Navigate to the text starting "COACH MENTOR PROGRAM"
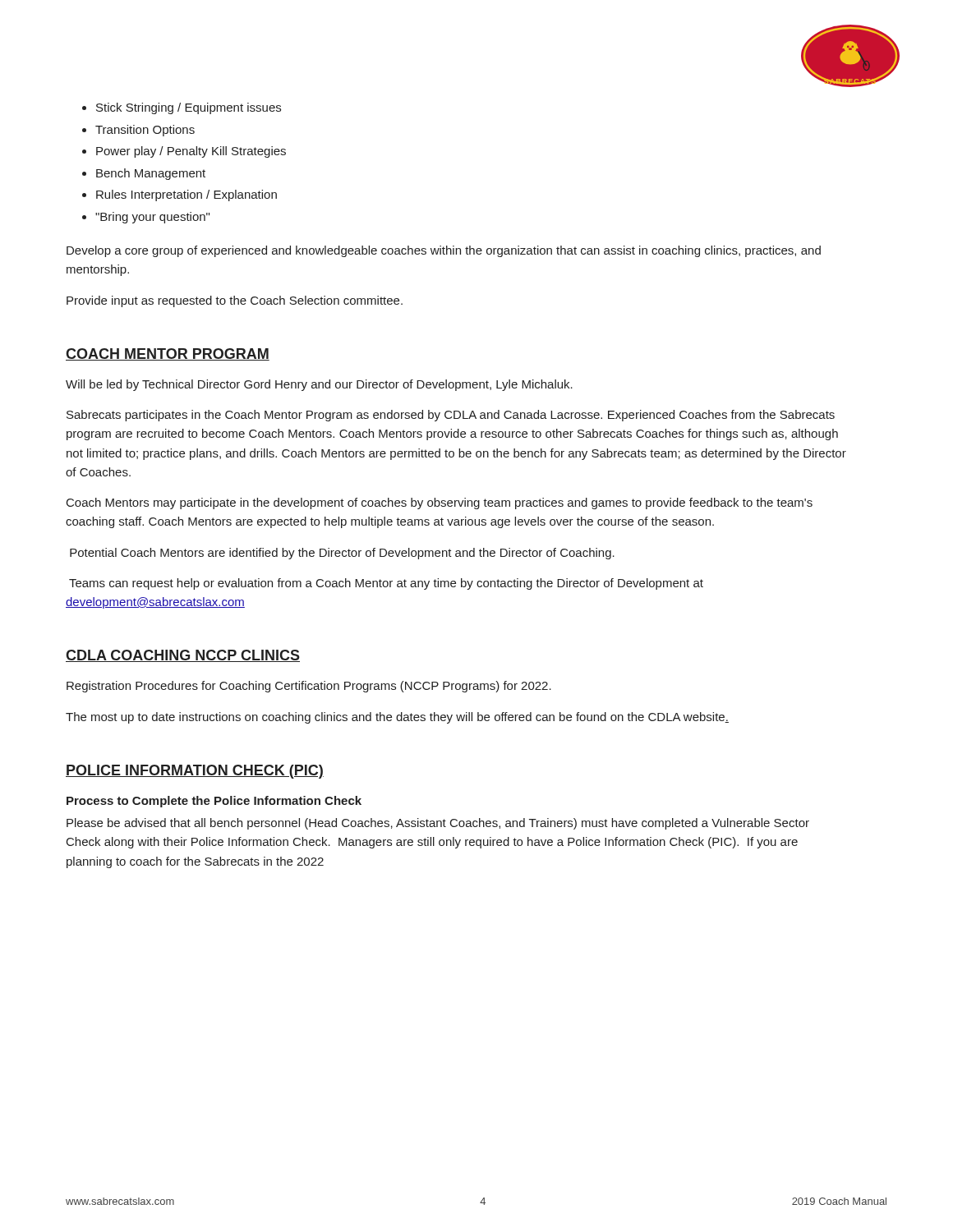This screenshot has width=953, height=1232. [x=167, y=354]
